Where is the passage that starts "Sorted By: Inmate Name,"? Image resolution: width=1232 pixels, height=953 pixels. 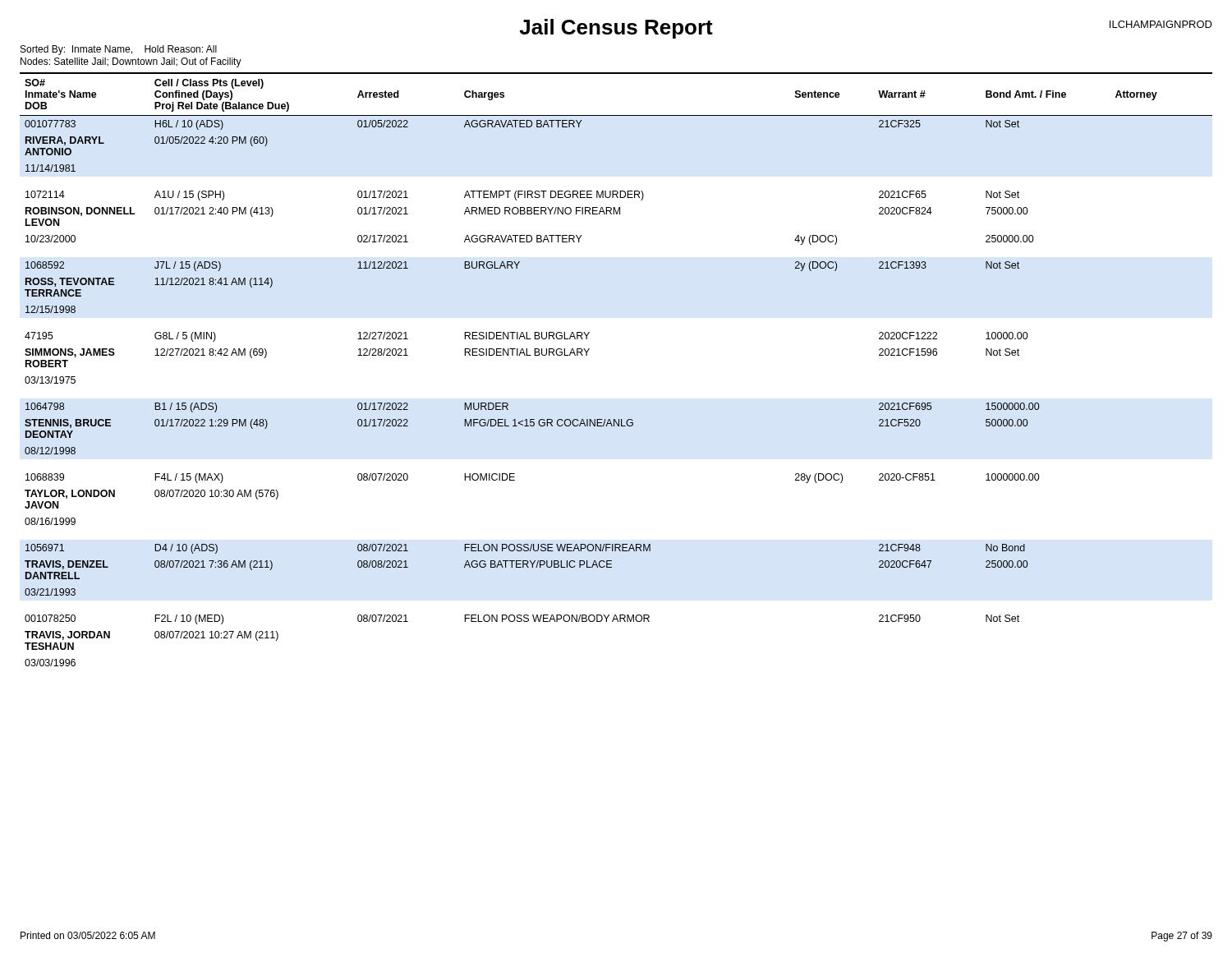point(118,49)
